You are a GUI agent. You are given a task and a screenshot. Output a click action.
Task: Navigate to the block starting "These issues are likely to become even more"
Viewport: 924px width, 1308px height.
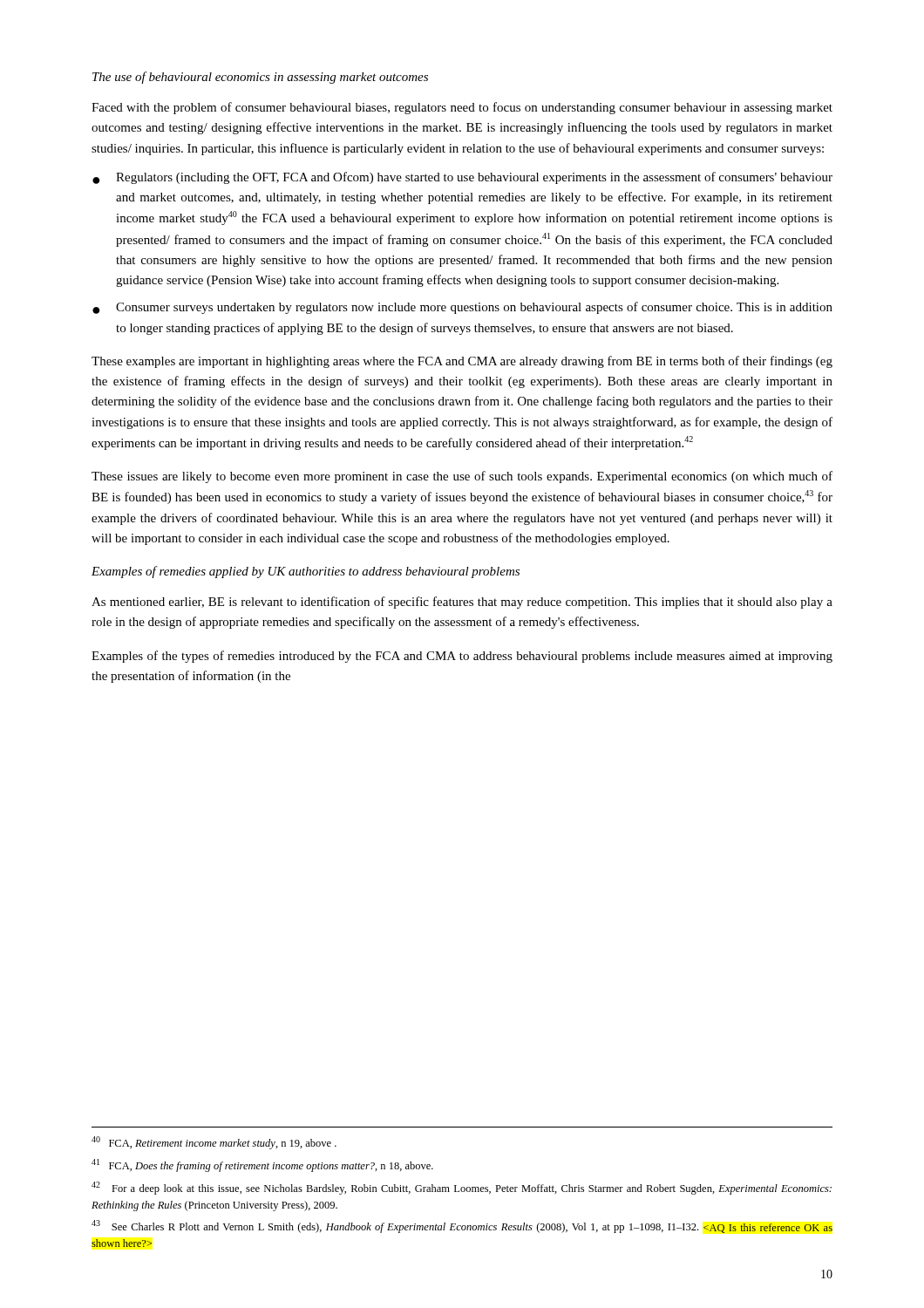[x=462, y=508]
